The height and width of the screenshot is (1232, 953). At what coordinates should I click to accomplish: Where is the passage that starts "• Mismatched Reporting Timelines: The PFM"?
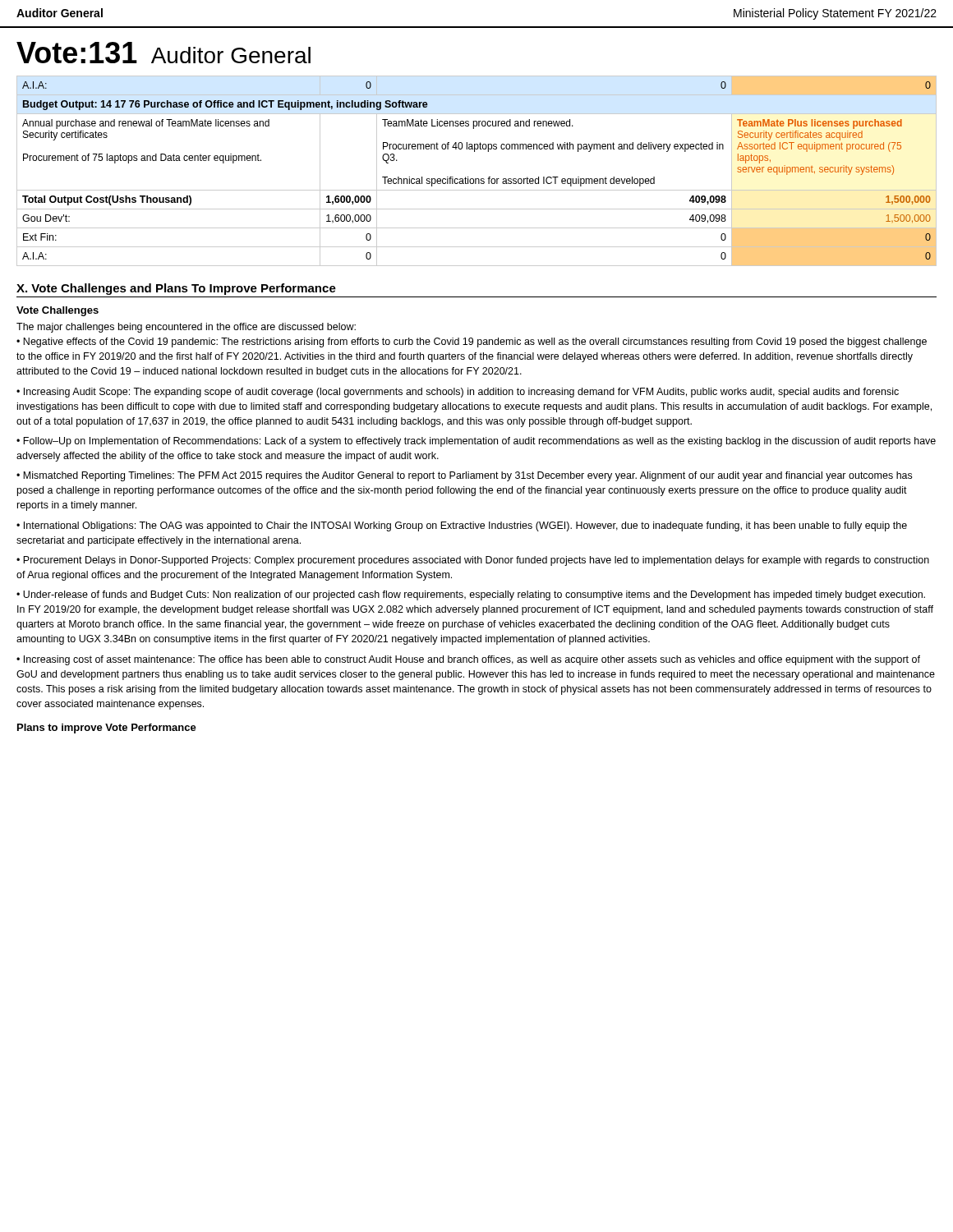tap(464, 491)
